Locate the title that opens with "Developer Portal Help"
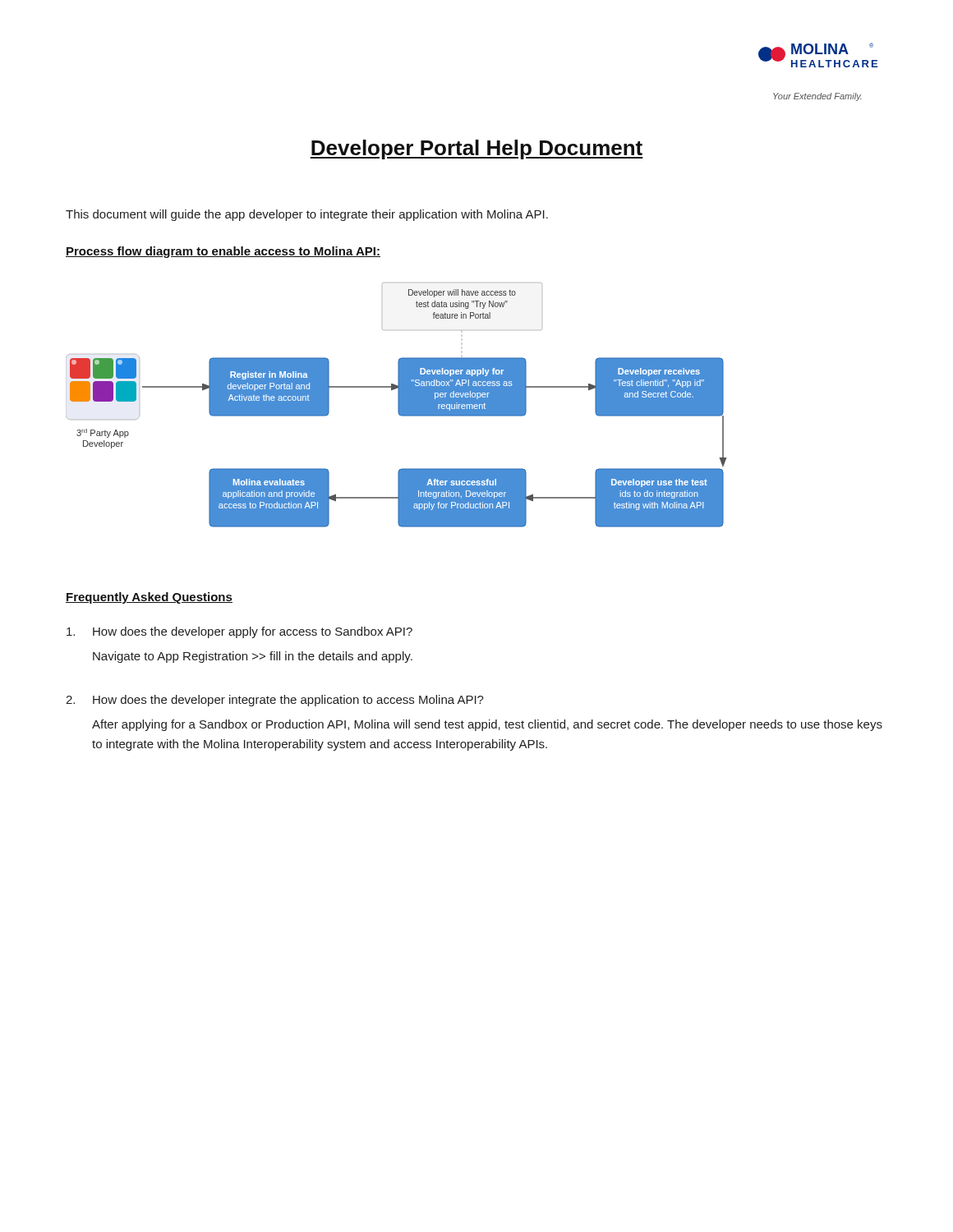 click(476, 148)
